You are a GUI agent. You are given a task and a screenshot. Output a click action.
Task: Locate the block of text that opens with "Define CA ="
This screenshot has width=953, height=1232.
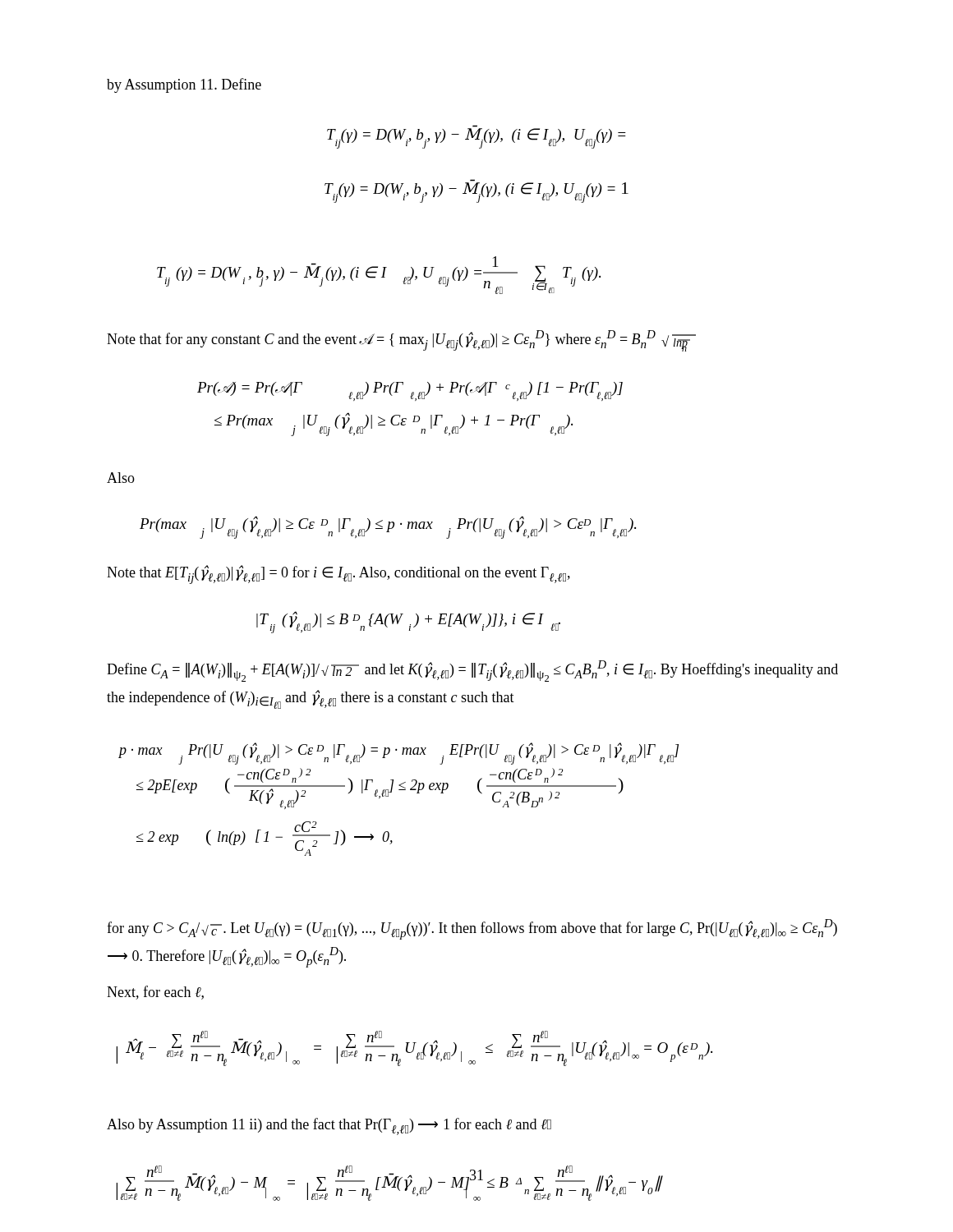[x=472, y=685]
